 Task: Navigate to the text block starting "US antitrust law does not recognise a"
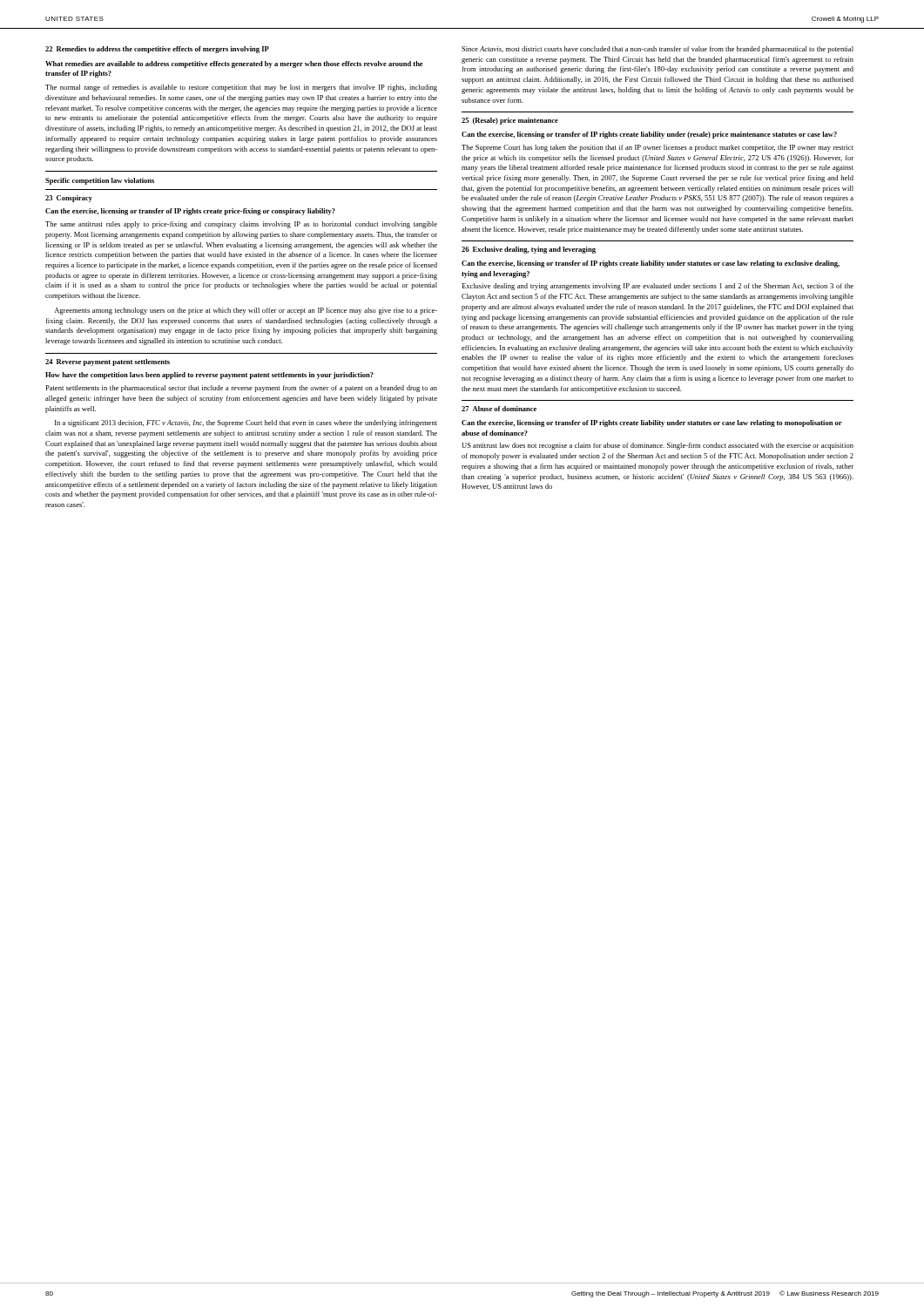[x=658, y=467]
